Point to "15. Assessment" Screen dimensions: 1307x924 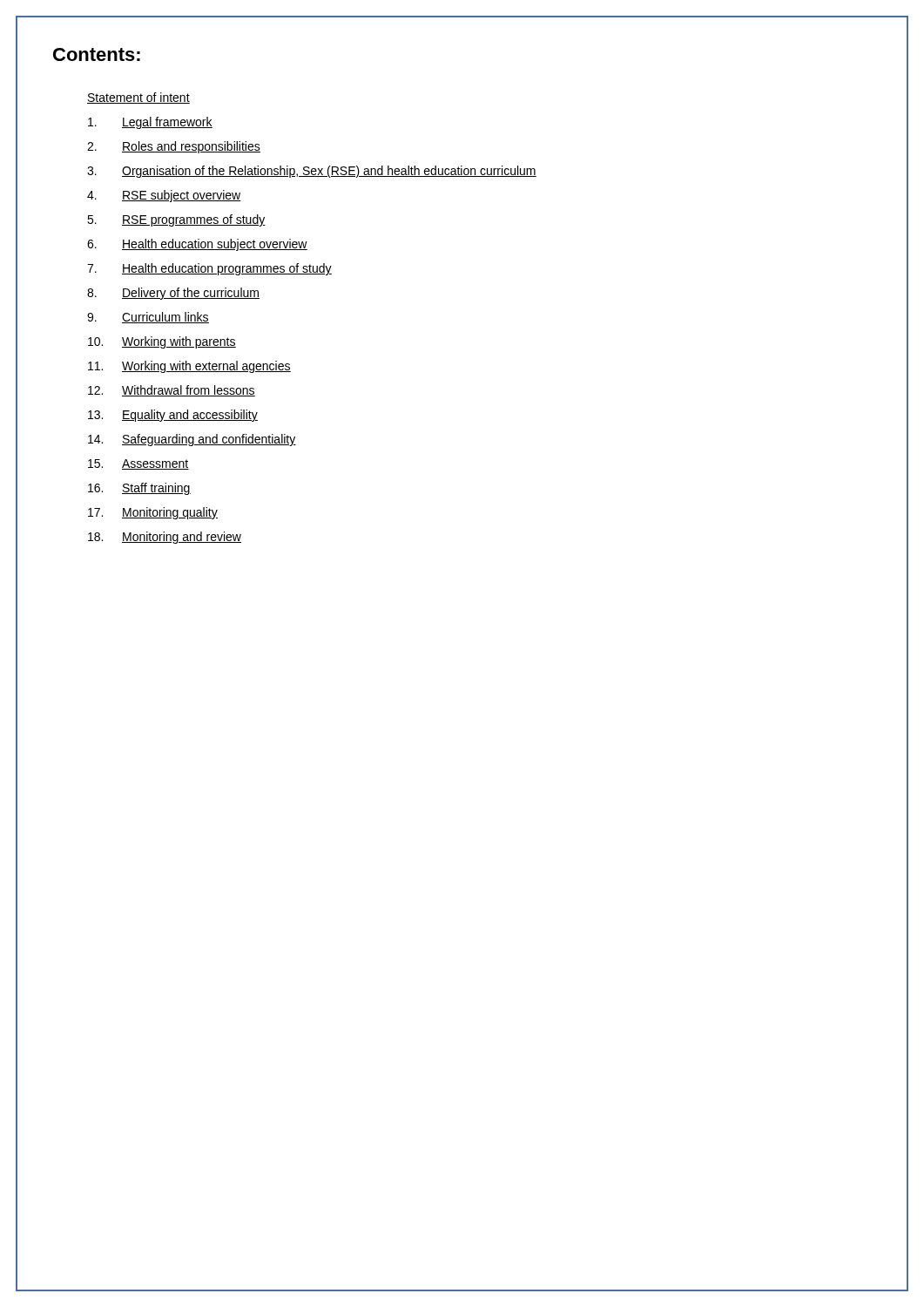click(x=120, y=464)
